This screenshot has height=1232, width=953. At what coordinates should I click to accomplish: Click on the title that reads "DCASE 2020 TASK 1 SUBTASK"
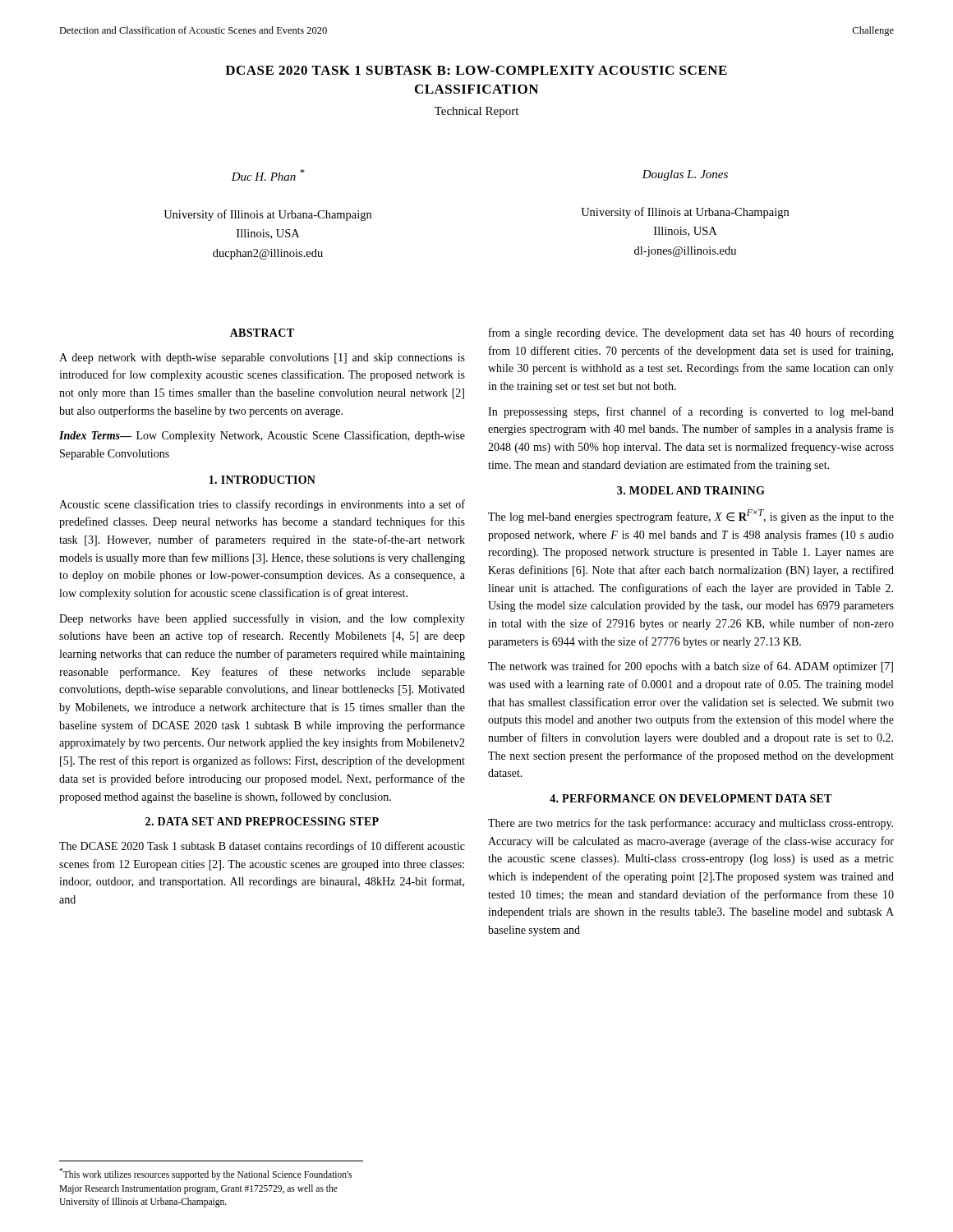tap(476, 90)
